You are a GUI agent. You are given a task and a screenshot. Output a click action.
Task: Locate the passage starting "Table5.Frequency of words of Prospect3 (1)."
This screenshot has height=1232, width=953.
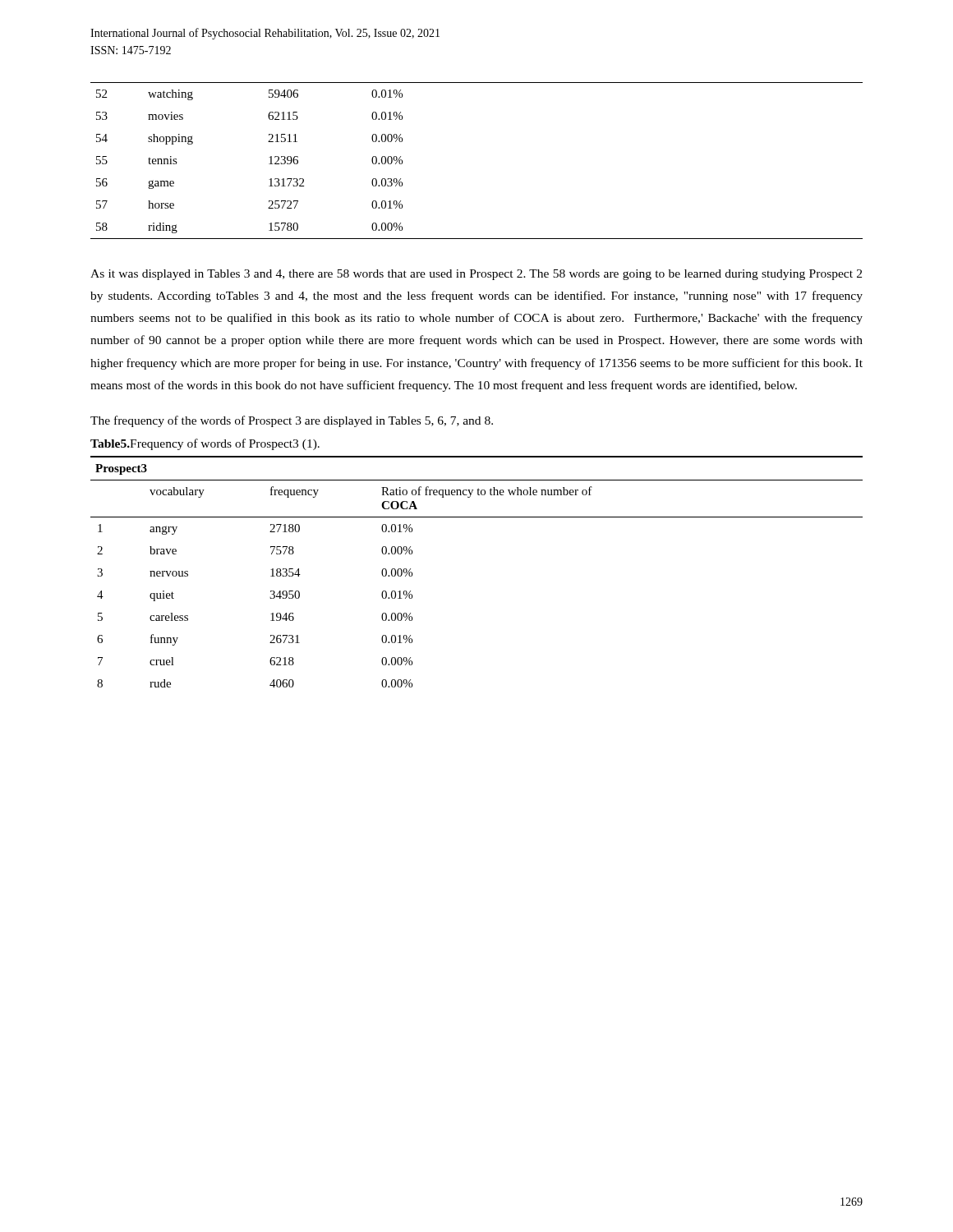click(x=205, y=443)
